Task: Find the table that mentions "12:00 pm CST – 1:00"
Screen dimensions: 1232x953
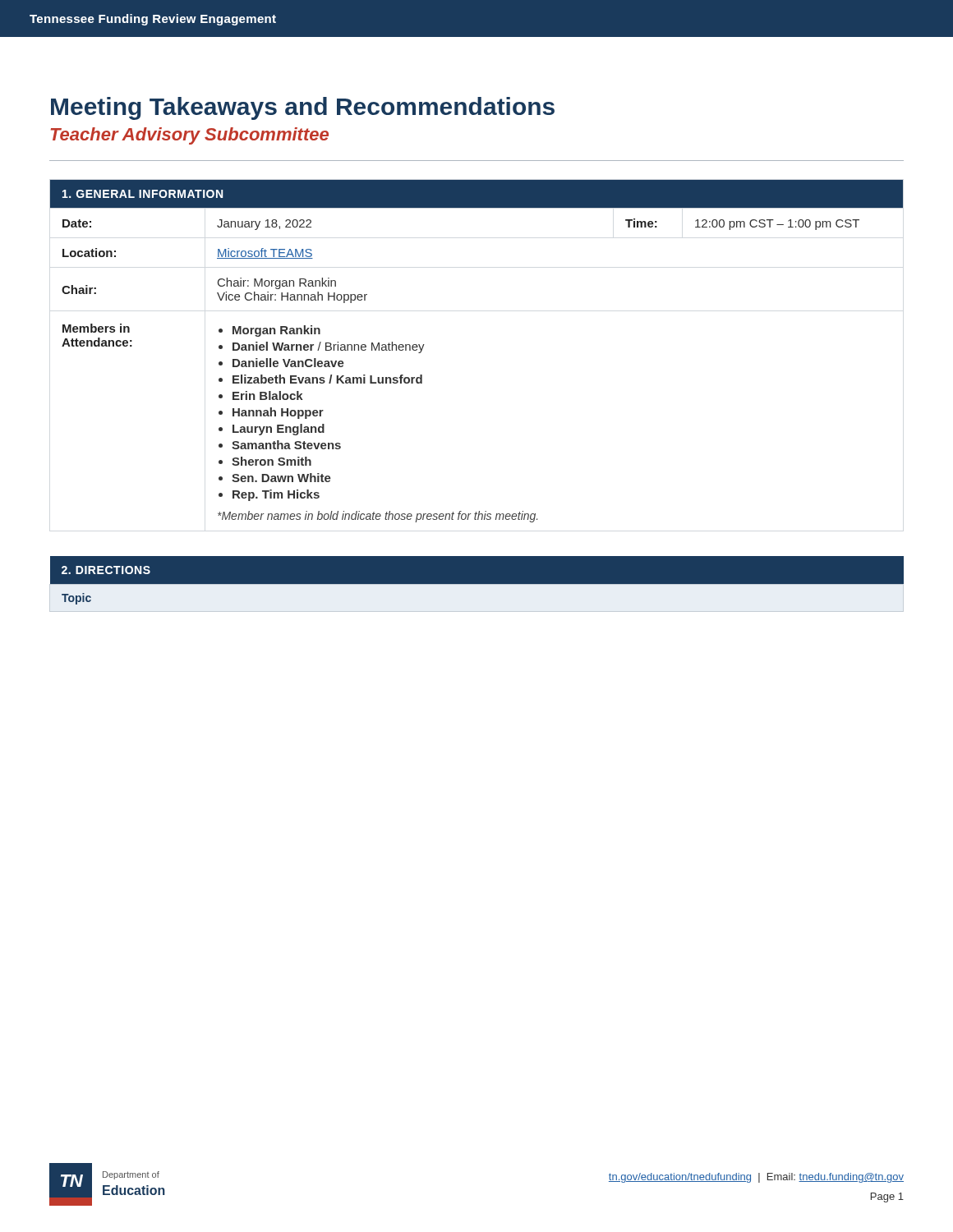Action: click(x=476, y=355)
